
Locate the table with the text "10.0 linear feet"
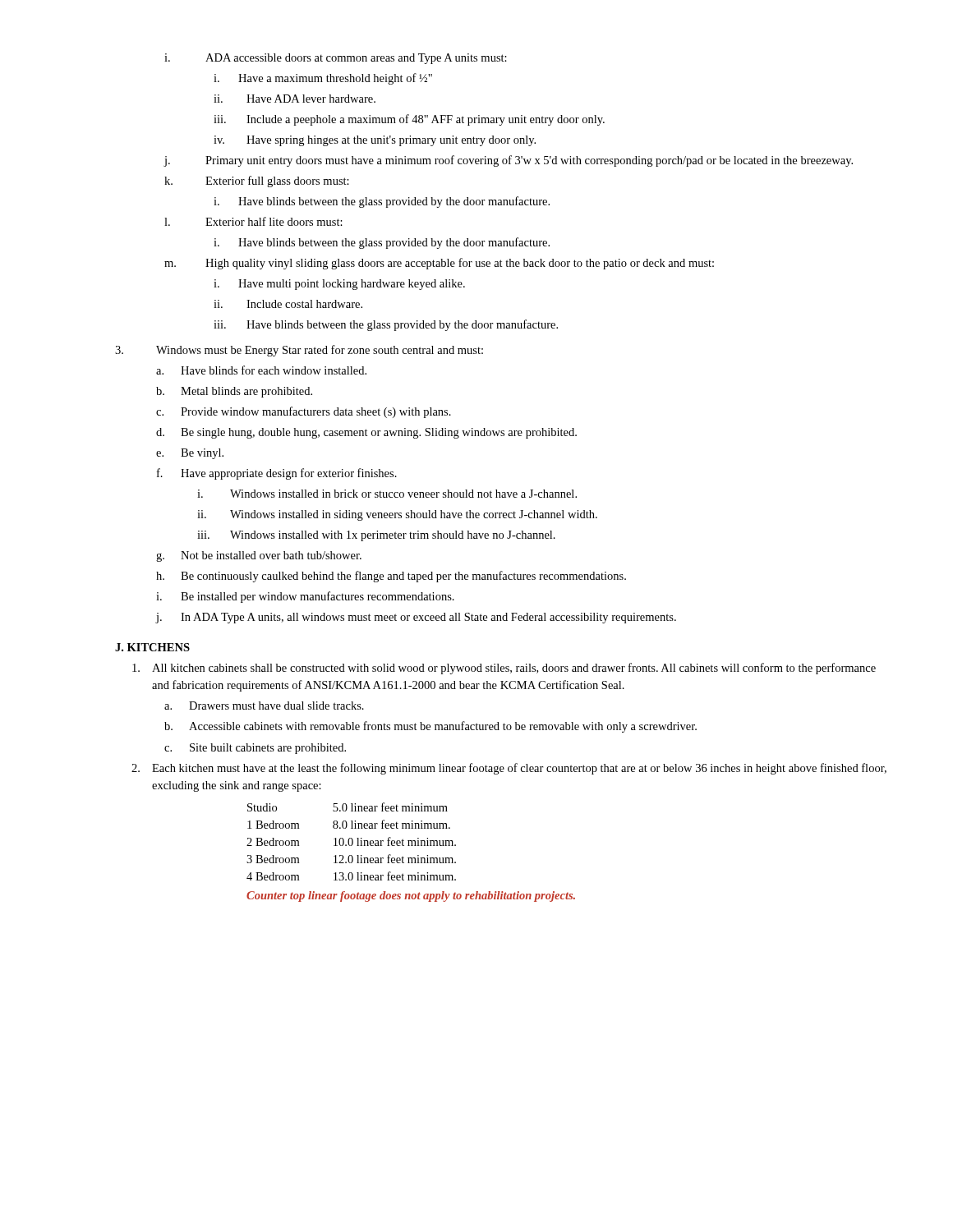(x=567, y=842)
